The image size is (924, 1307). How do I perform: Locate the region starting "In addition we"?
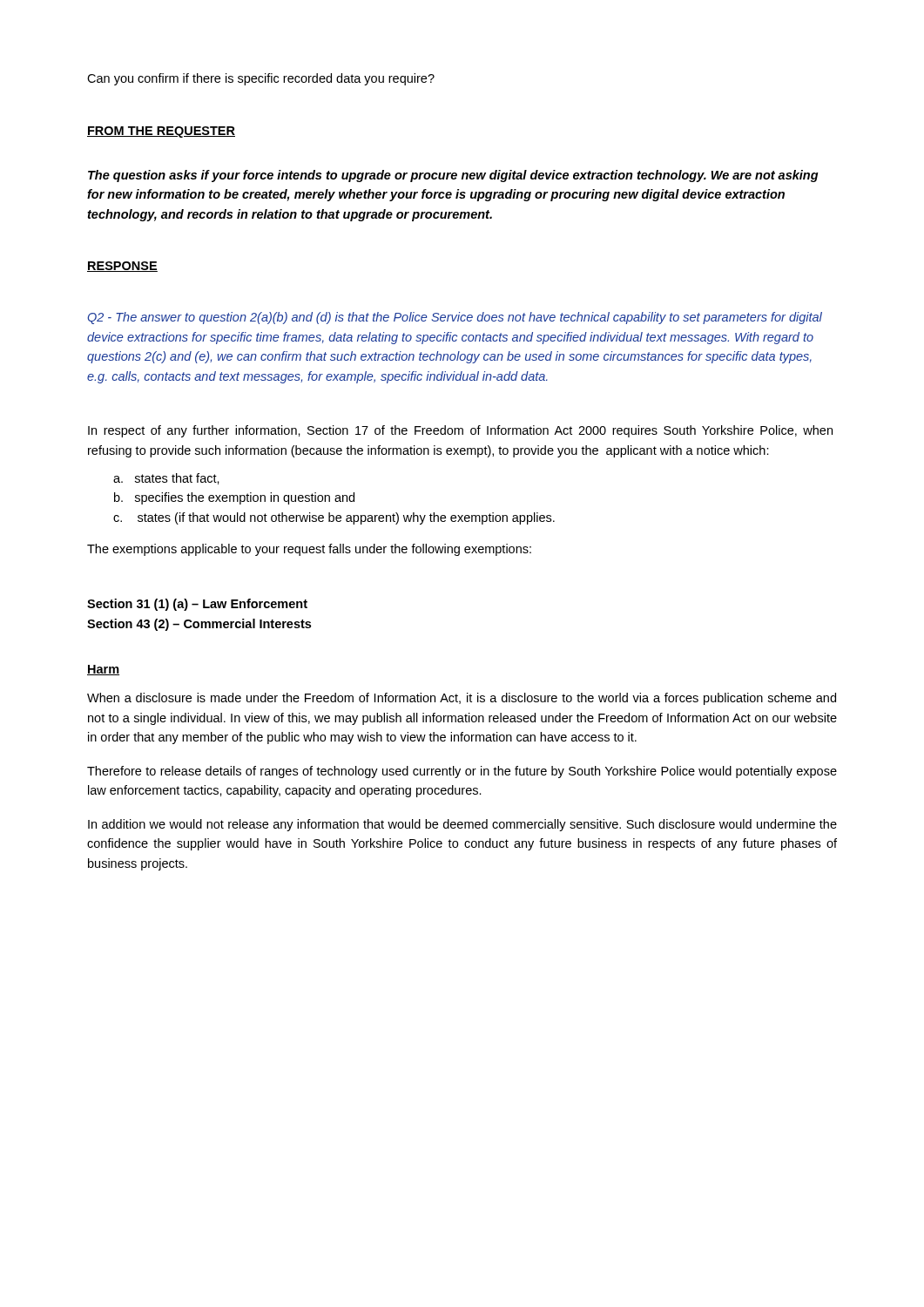click(x=462, y=843)
